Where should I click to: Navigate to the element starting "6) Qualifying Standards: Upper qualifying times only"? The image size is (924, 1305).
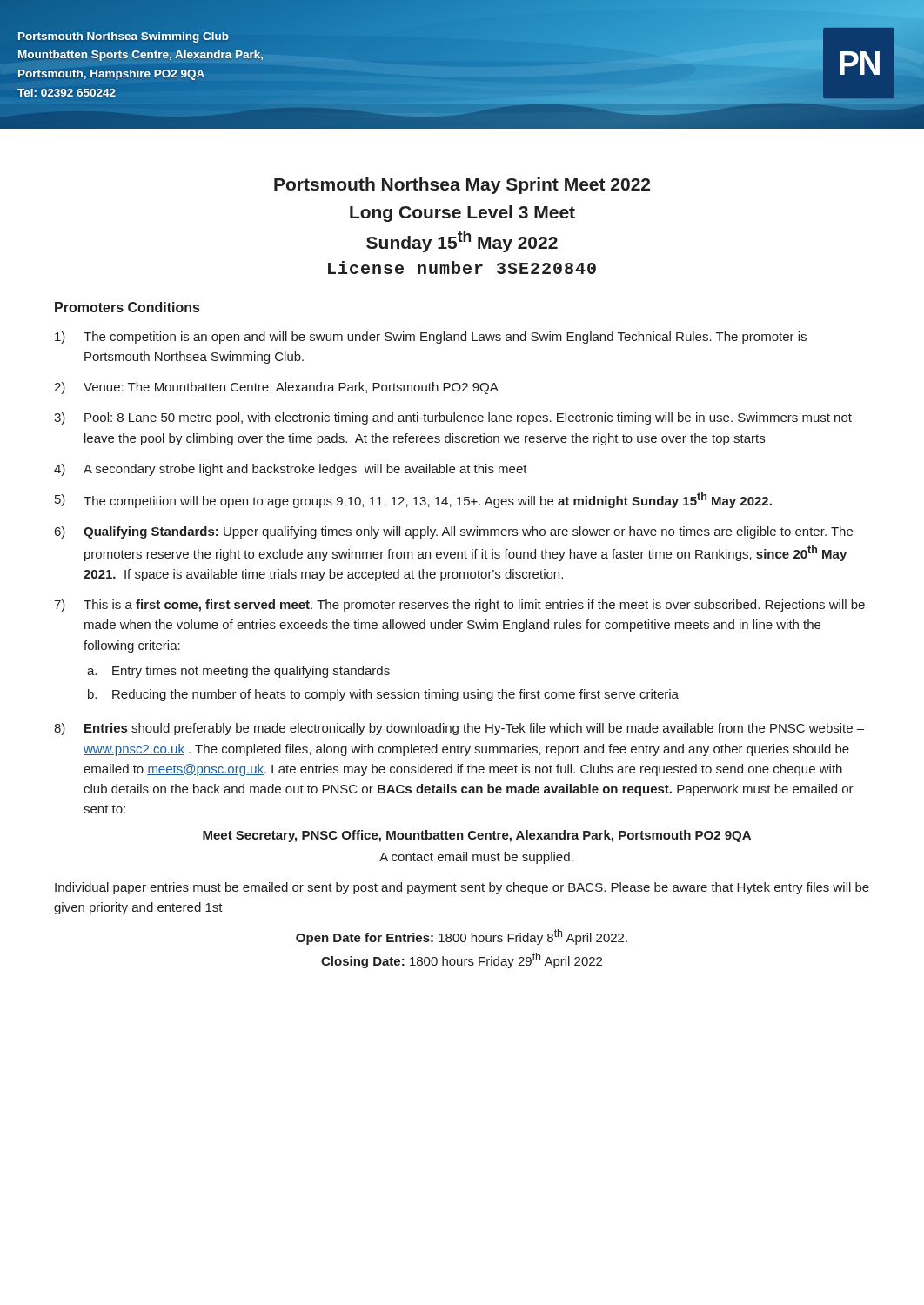point(462,553)
